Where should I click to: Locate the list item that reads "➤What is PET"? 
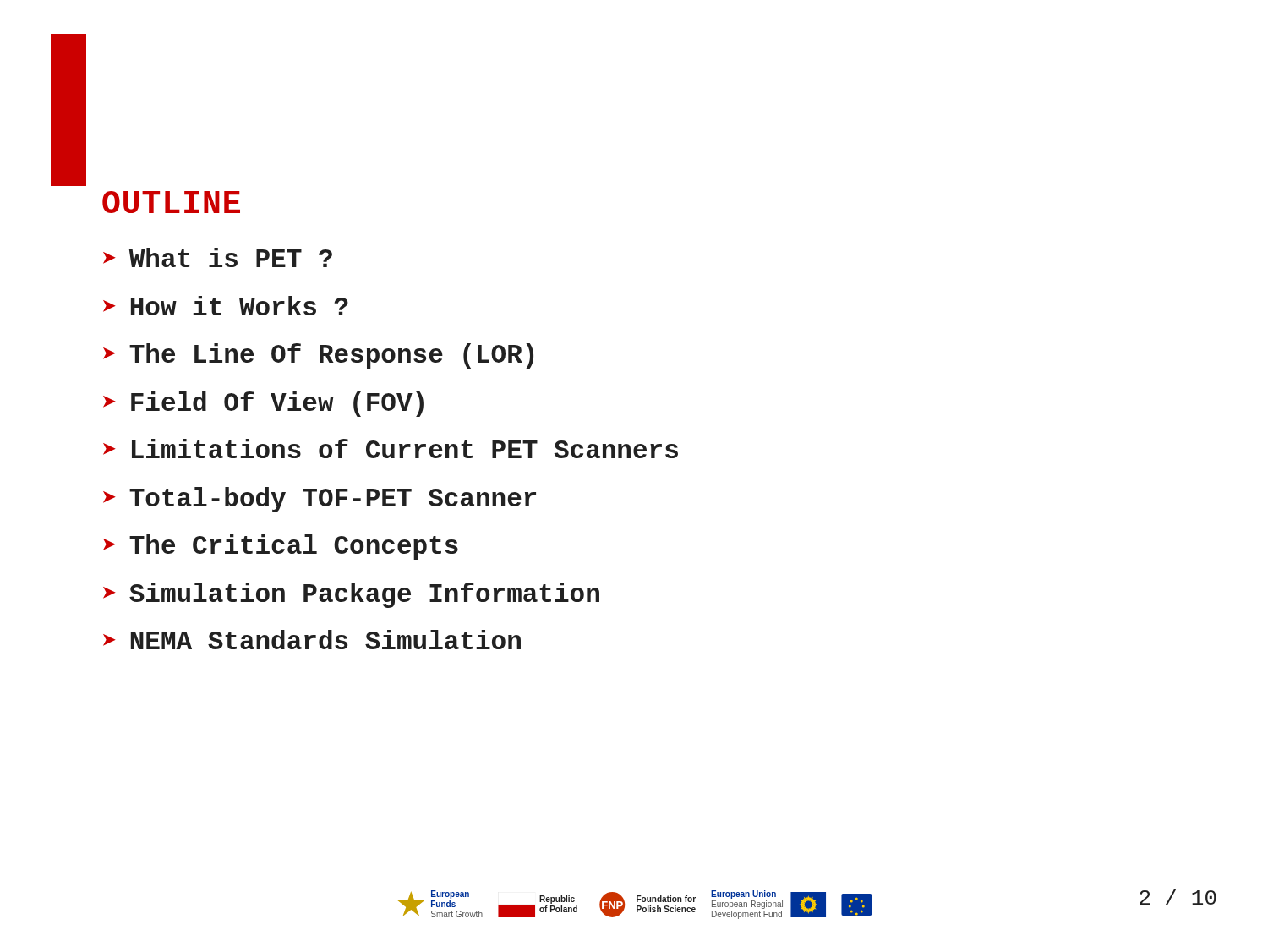[x=217, y=261]
